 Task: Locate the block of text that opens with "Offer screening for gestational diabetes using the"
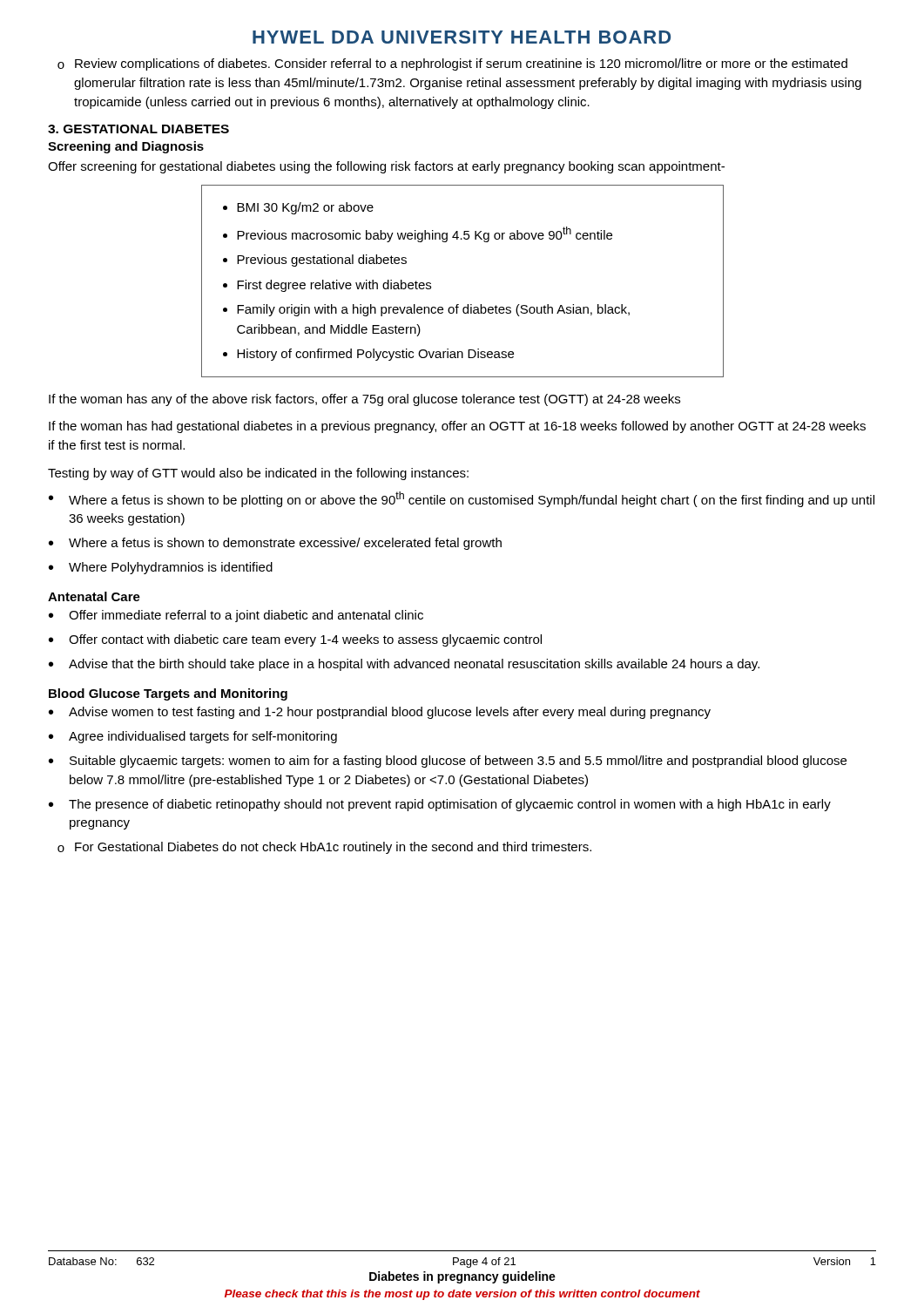click(x=387, y=166)
